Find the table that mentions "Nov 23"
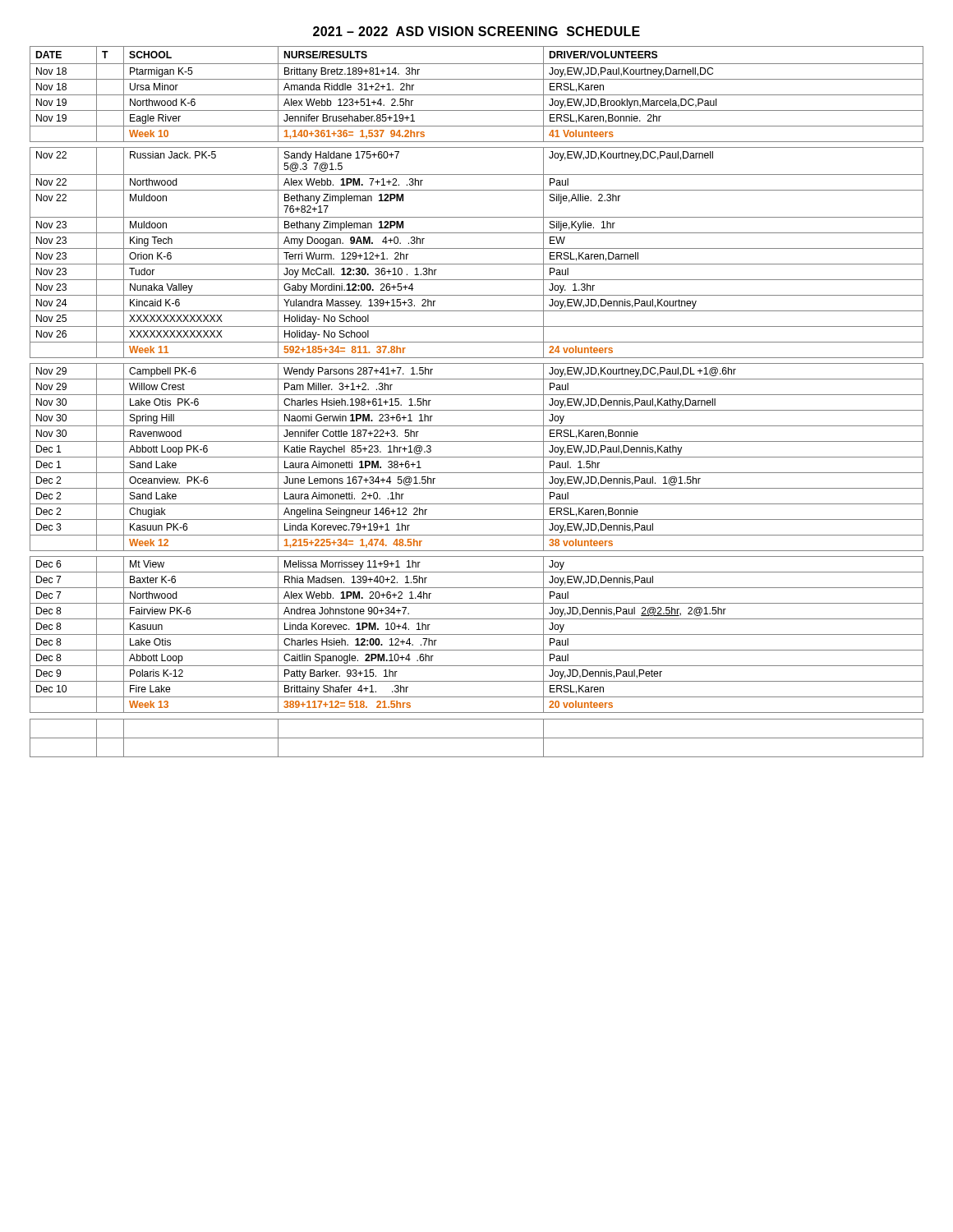 tap(476, 402)
